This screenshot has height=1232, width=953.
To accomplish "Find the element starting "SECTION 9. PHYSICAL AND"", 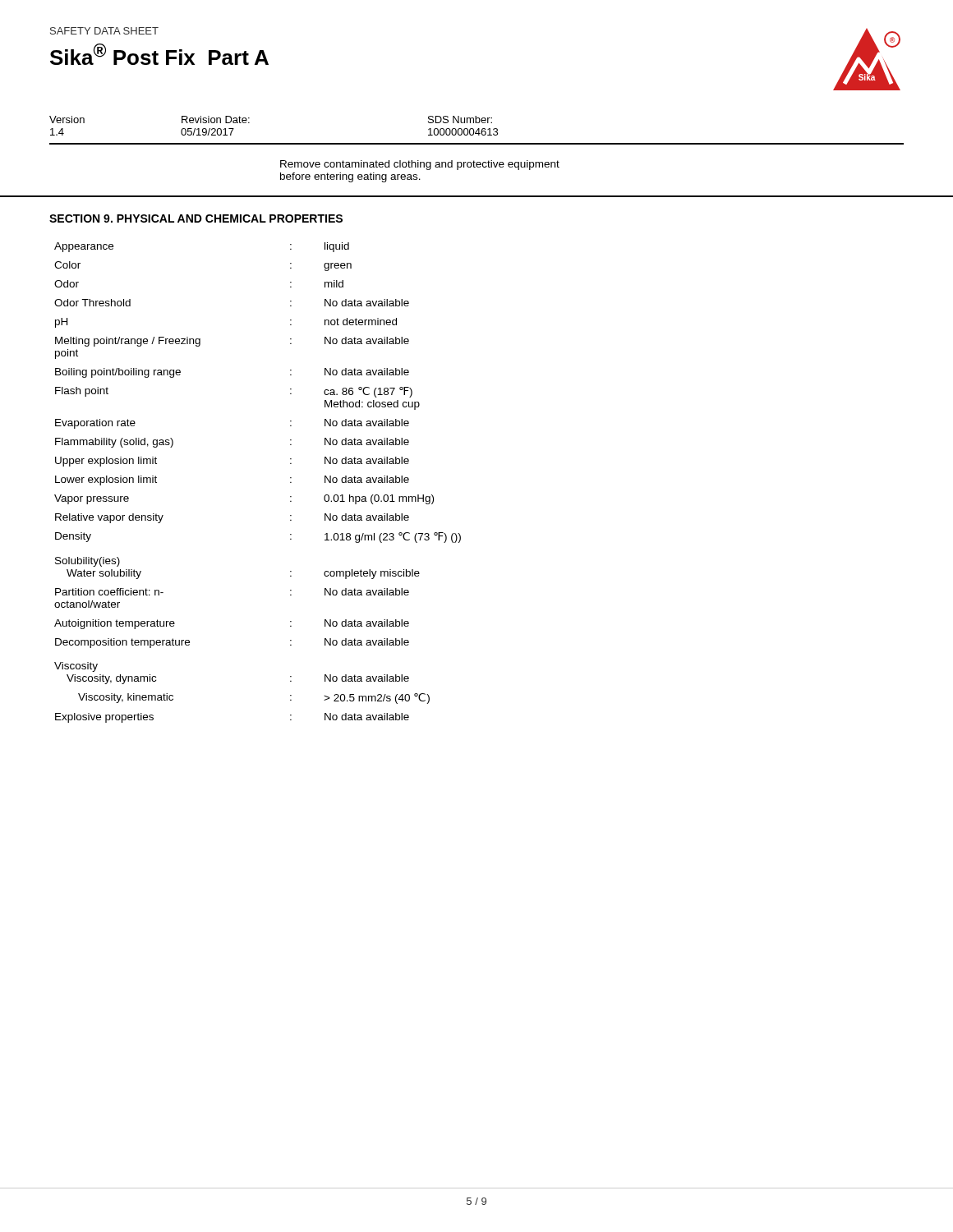I will 196,218.
